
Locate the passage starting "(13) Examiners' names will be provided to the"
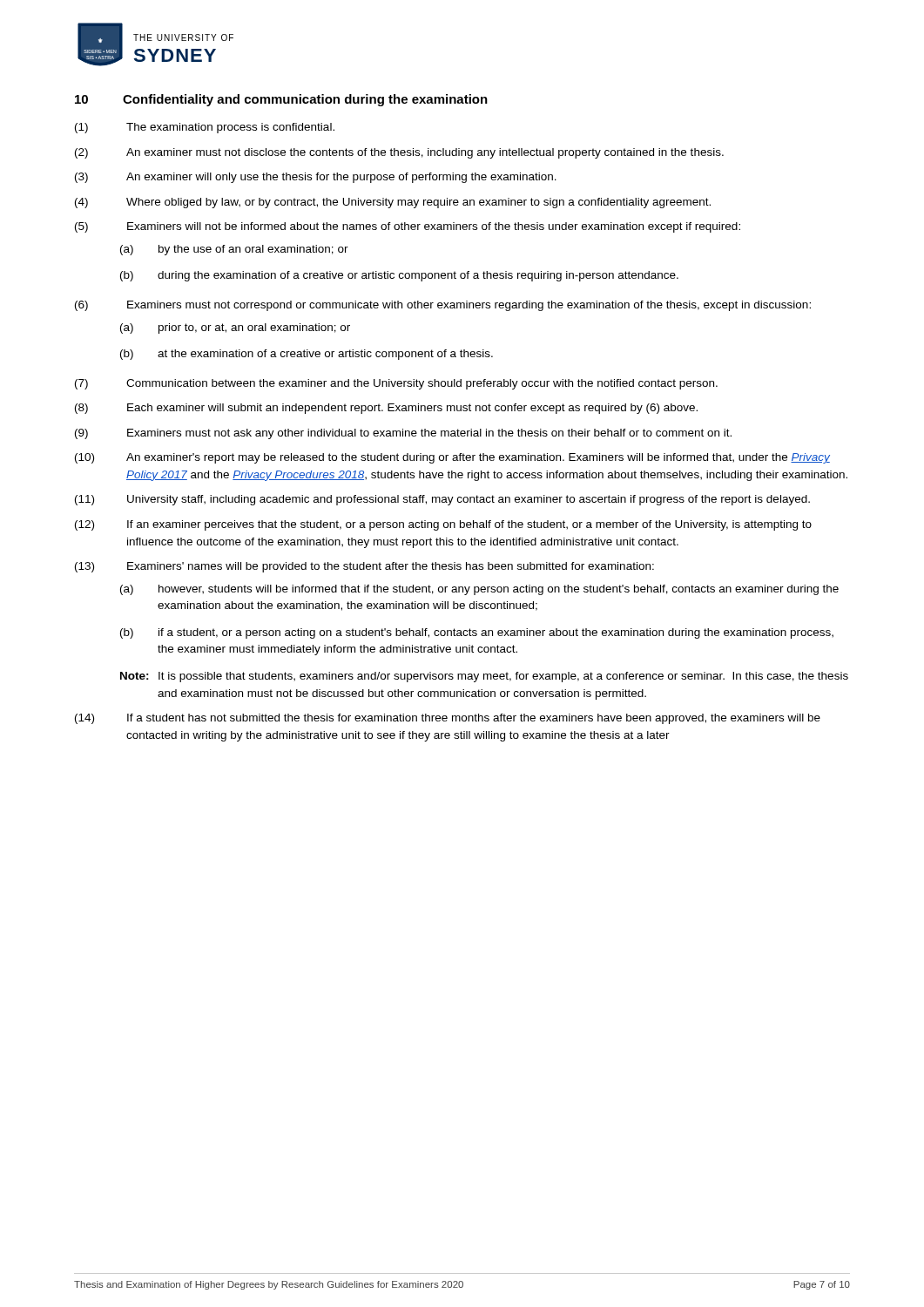(x=462, y=630)
